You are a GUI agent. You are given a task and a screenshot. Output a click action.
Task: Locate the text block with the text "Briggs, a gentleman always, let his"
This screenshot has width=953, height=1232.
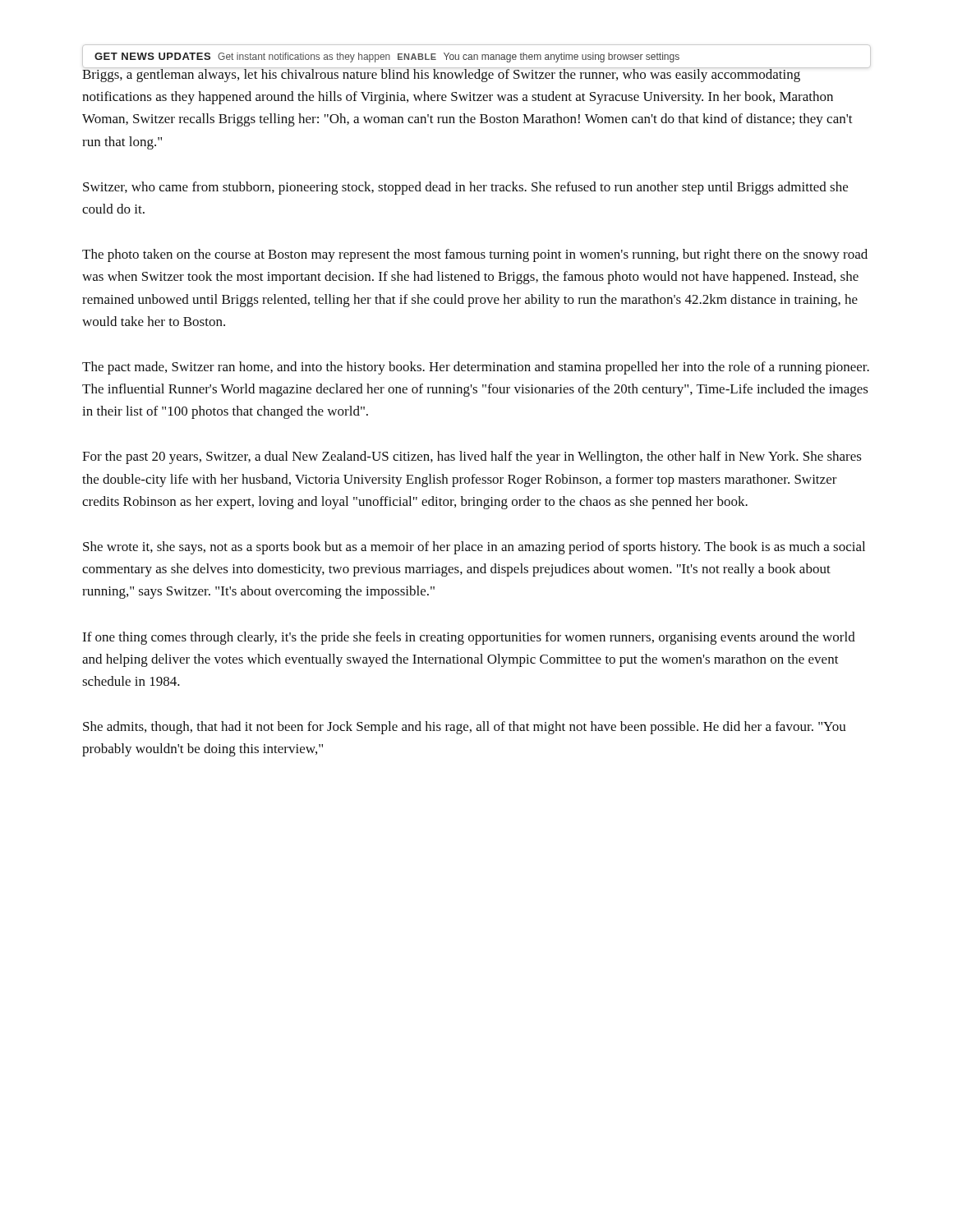(467, 108)
